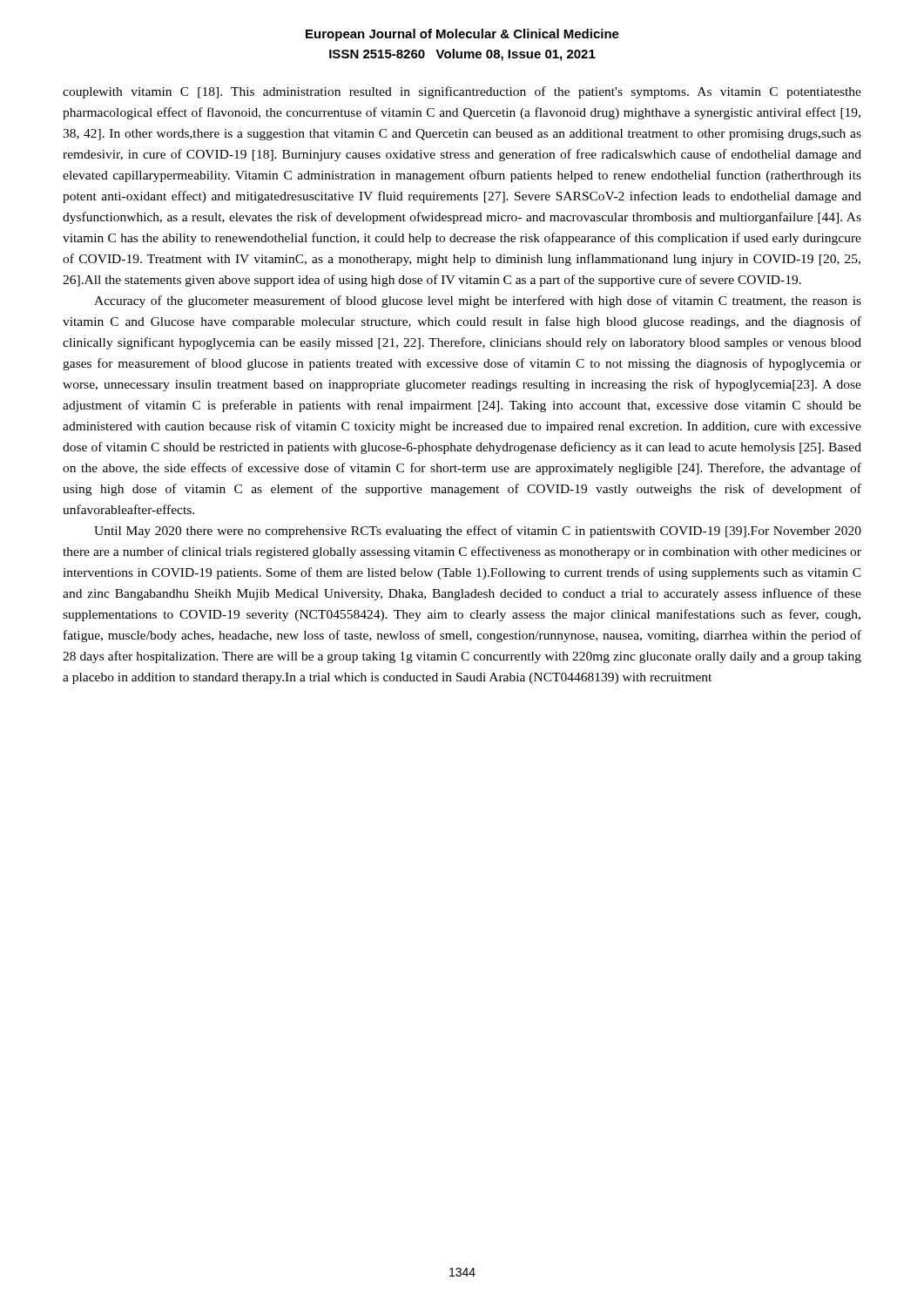Click on the element starting "Until May 2020 there"
The width and height of the screenshot is (924, 1307).
pyautogui.click(x=462, y=604)
